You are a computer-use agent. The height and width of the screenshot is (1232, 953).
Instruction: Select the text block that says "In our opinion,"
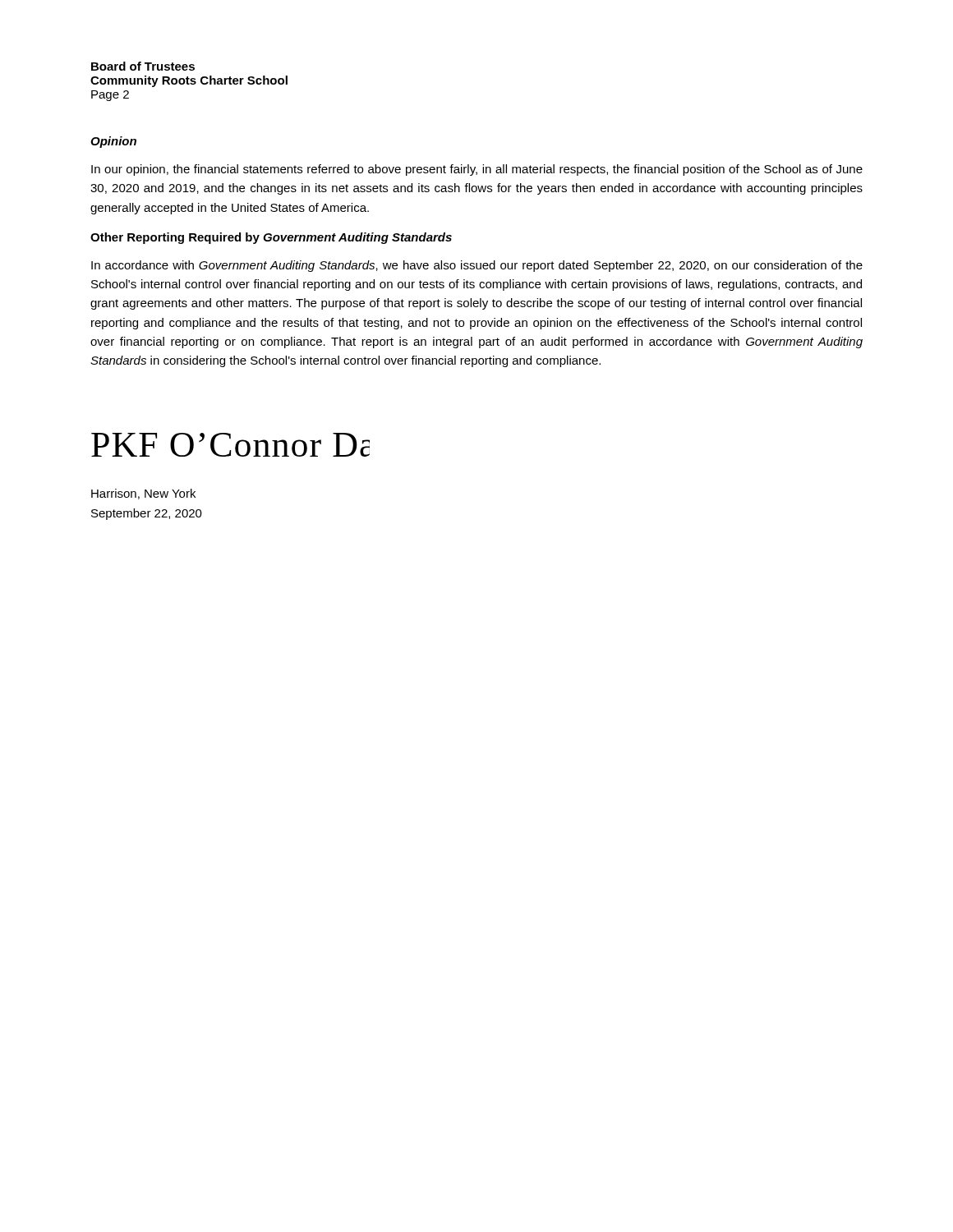(476, 188)
